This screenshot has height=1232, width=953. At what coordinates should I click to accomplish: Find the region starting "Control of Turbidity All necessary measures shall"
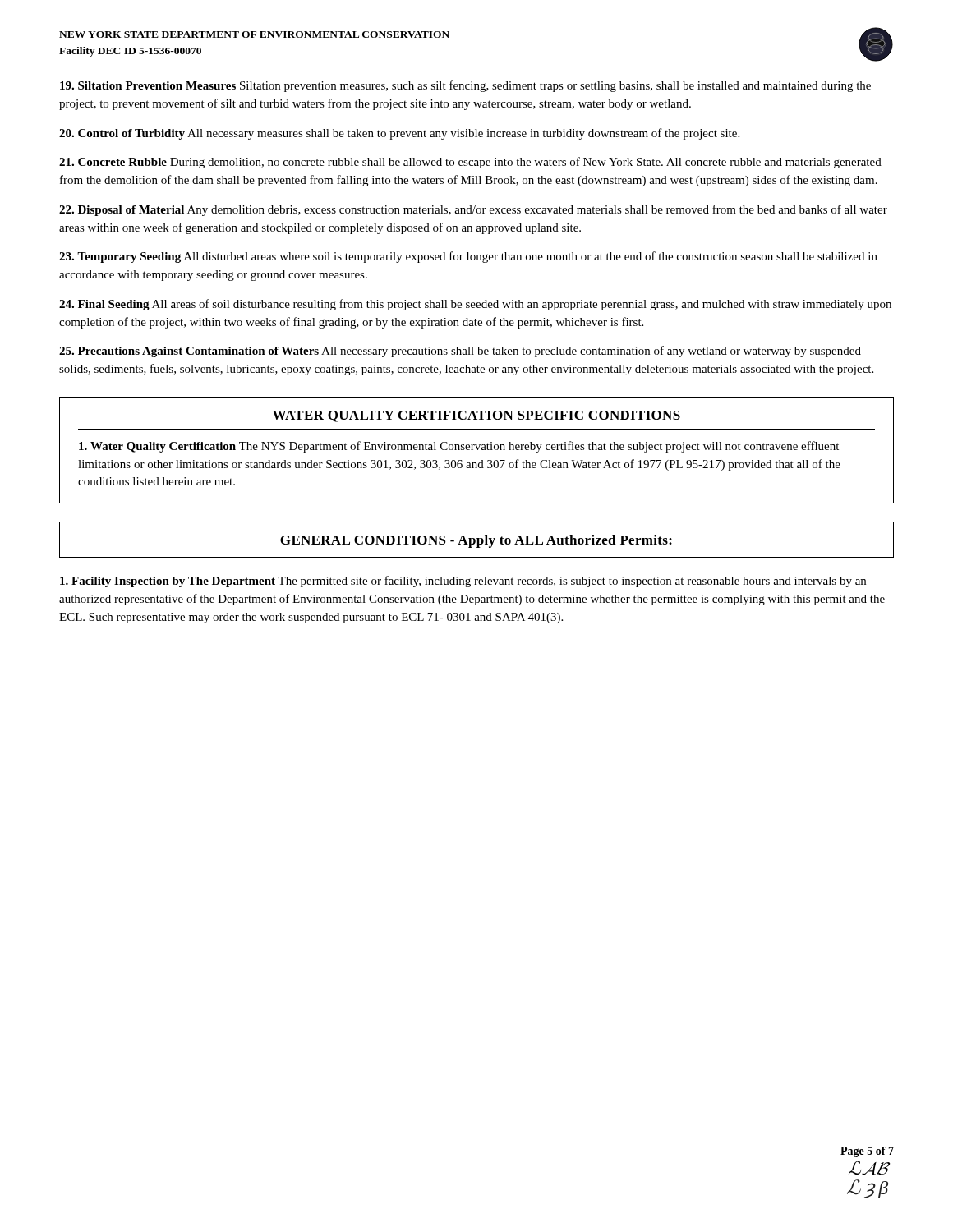400,133
